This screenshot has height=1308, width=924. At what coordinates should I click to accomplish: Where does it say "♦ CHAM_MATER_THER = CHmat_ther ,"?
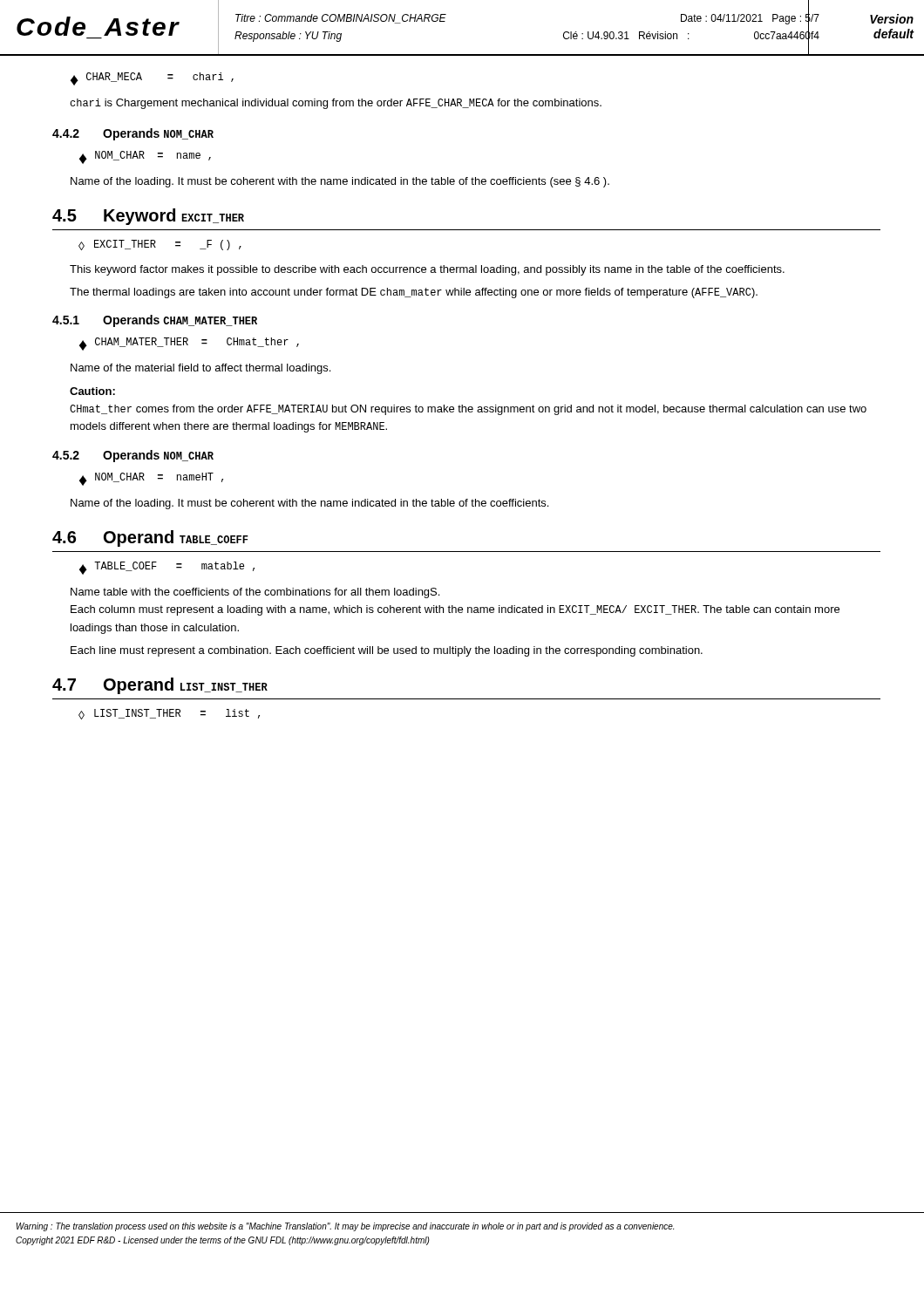190,345
